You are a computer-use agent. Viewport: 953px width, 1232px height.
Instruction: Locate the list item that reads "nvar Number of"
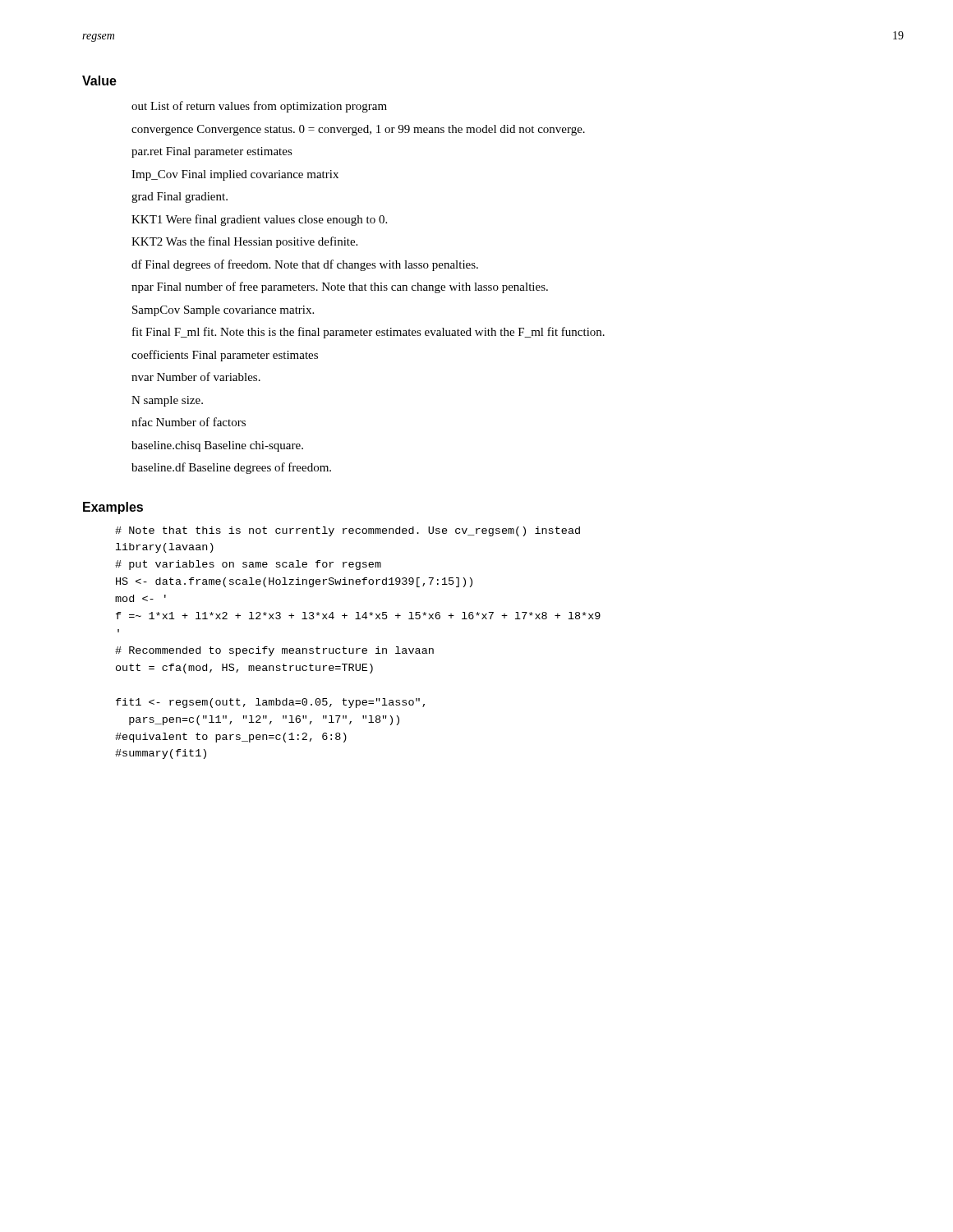coord(196,377)
